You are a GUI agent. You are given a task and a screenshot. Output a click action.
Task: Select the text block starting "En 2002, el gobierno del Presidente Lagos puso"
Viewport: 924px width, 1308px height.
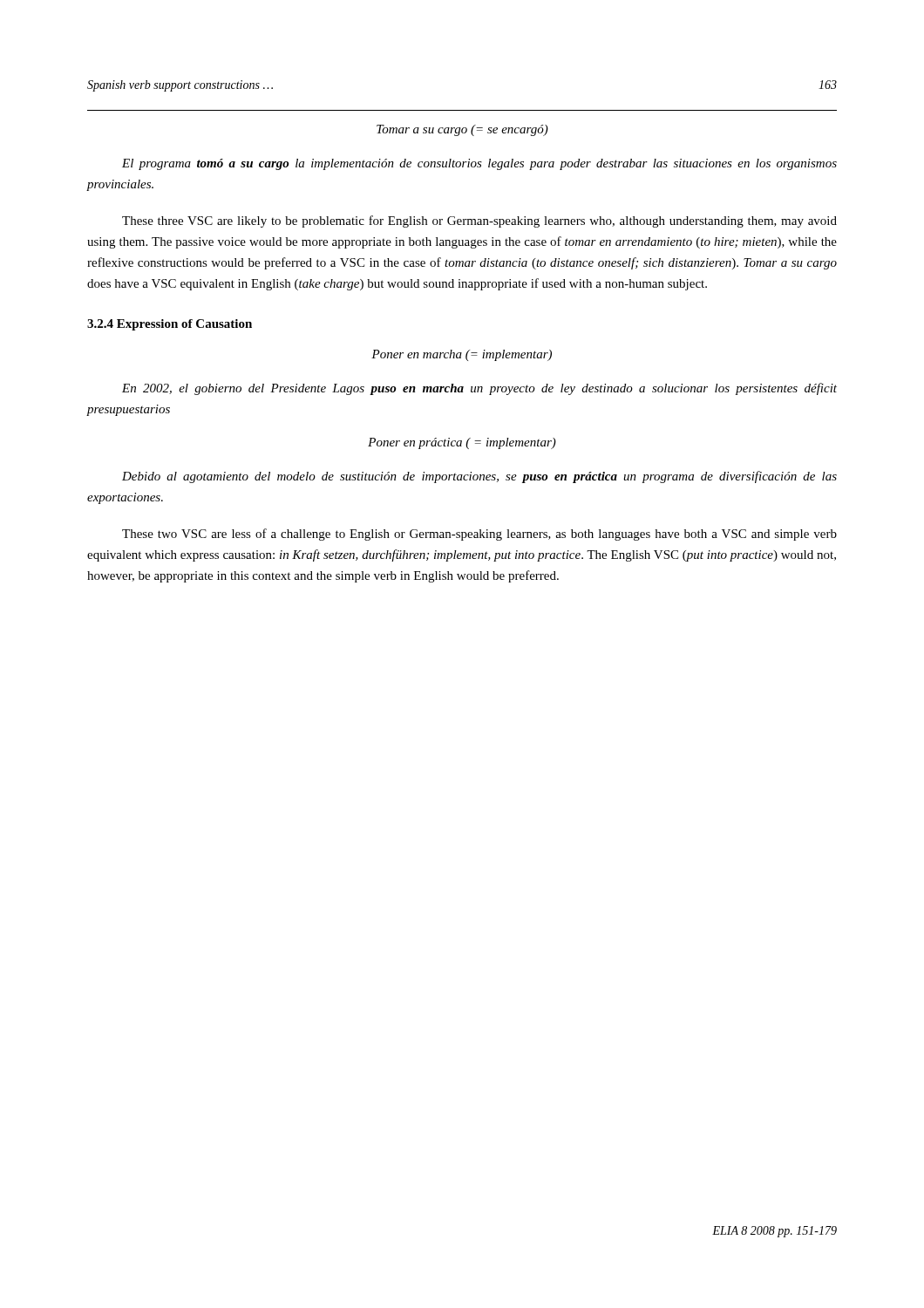pyautogui.click(x=462, y=398)
